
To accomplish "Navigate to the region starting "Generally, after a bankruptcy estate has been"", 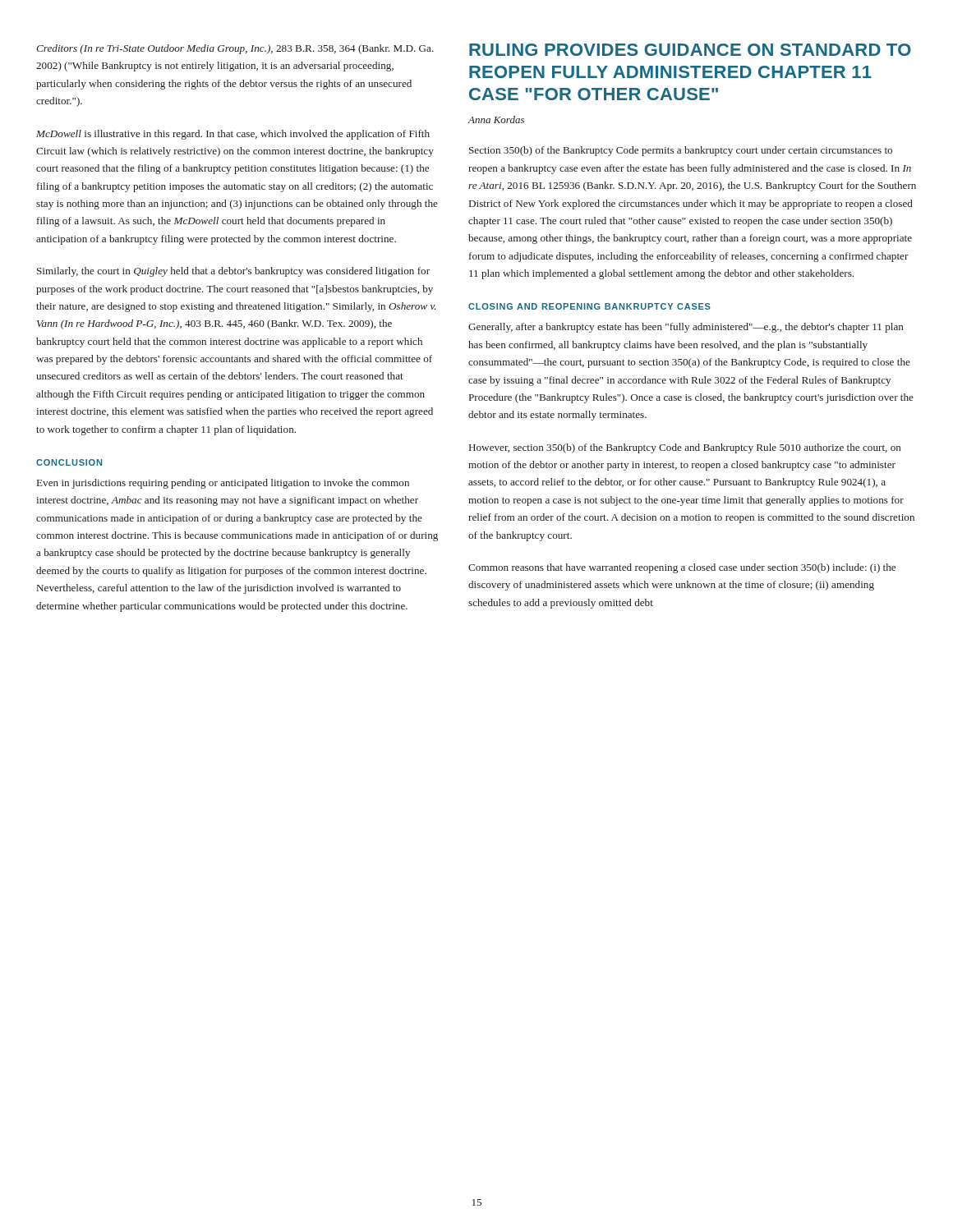I will point(691,371).
